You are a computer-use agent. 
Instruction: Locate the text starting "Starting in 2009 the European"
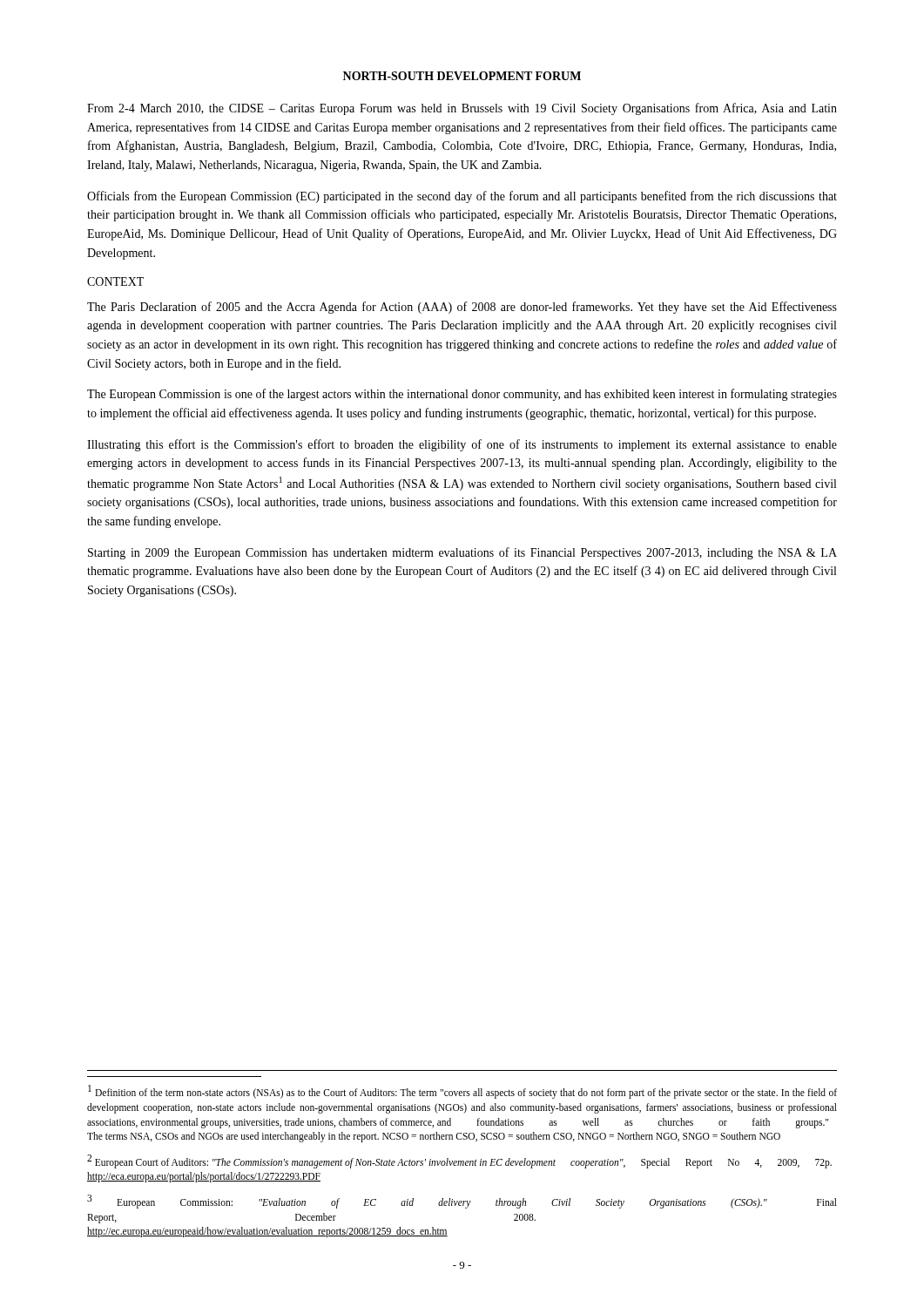click(462, 571)
